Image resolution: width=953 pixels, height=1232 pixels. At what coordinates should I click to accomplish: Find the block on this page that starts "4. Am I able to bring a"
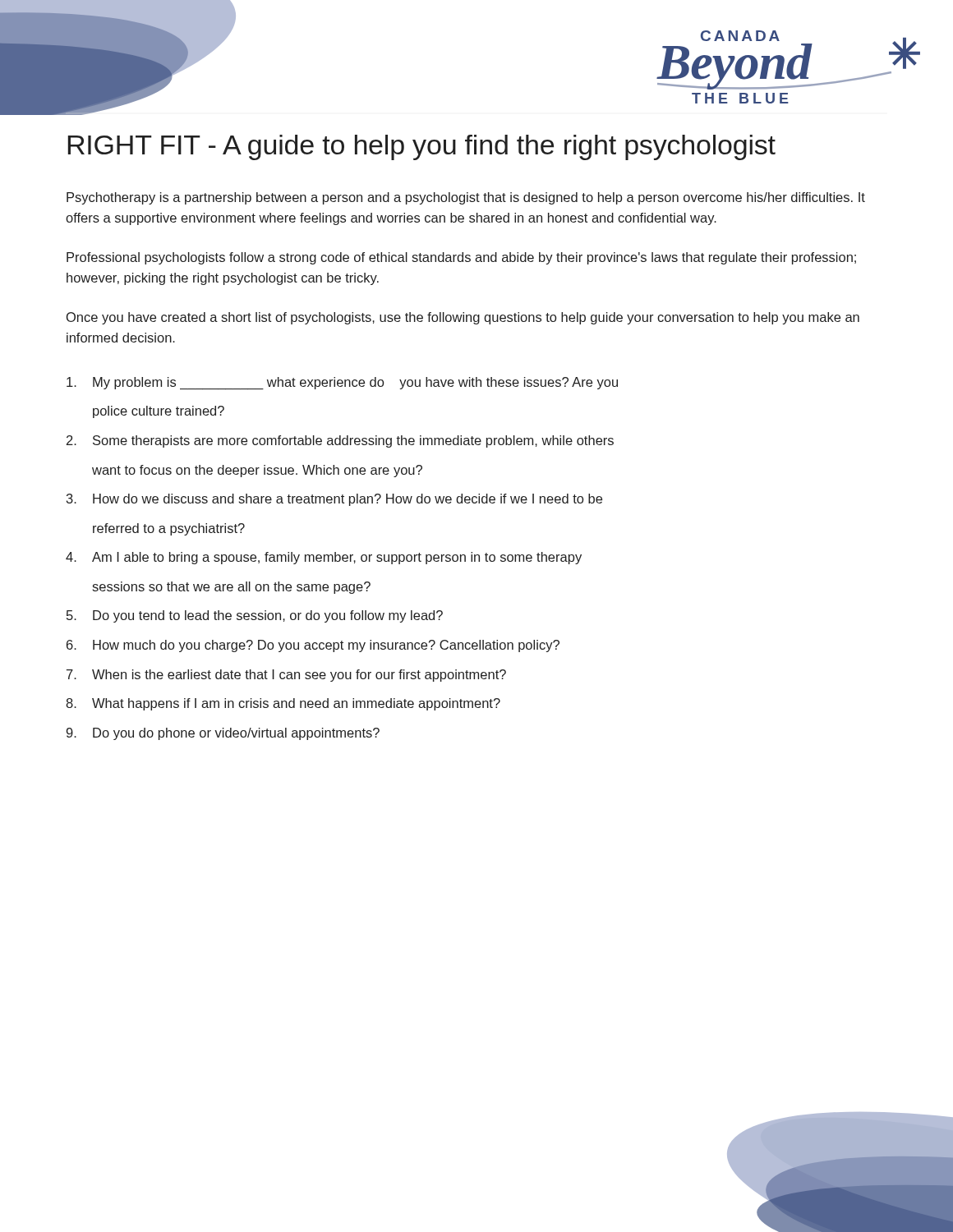coord(476,572)
